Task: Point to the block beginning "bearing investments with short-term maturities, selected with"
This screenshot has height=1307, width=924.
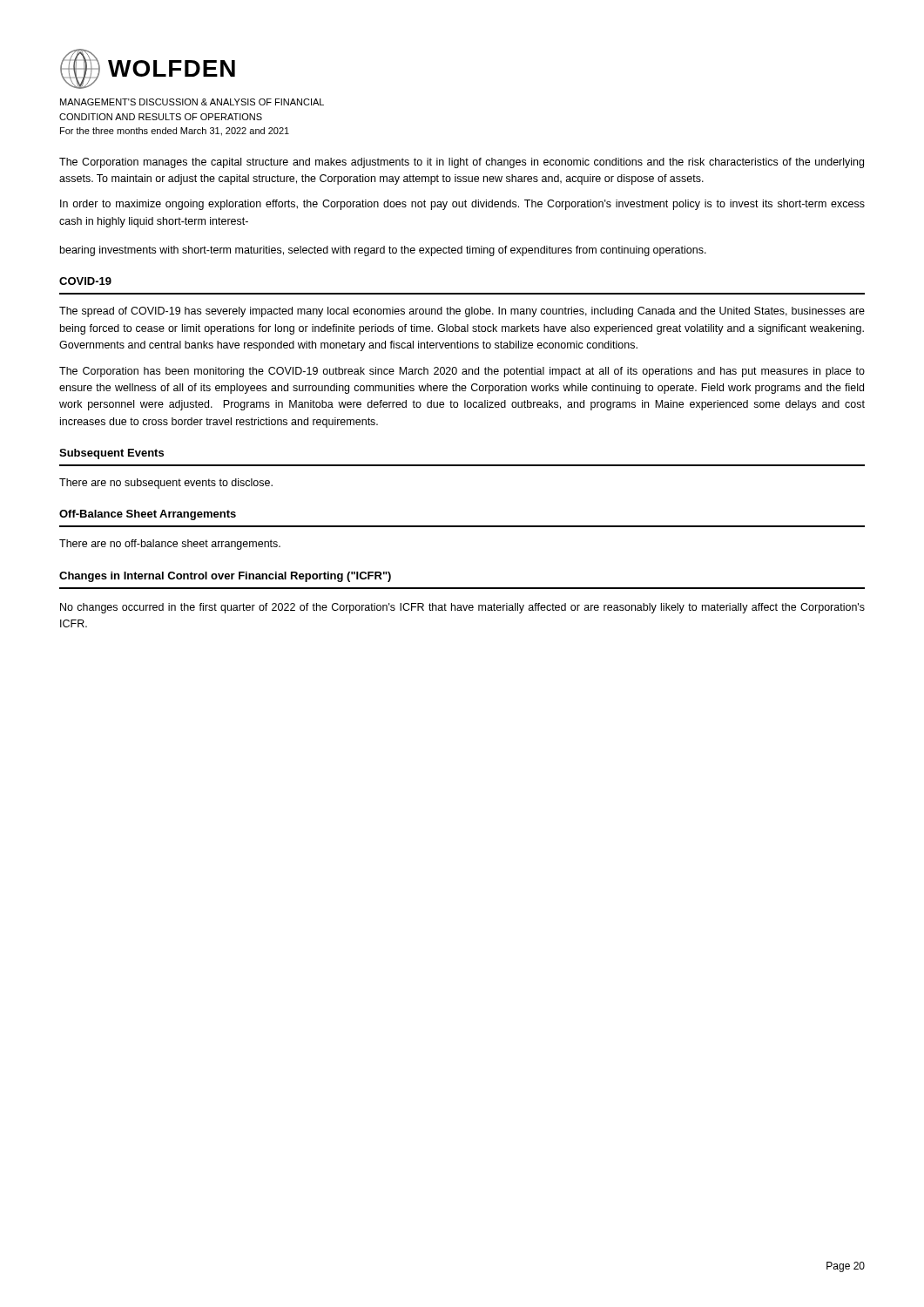Action: (383, 250)
